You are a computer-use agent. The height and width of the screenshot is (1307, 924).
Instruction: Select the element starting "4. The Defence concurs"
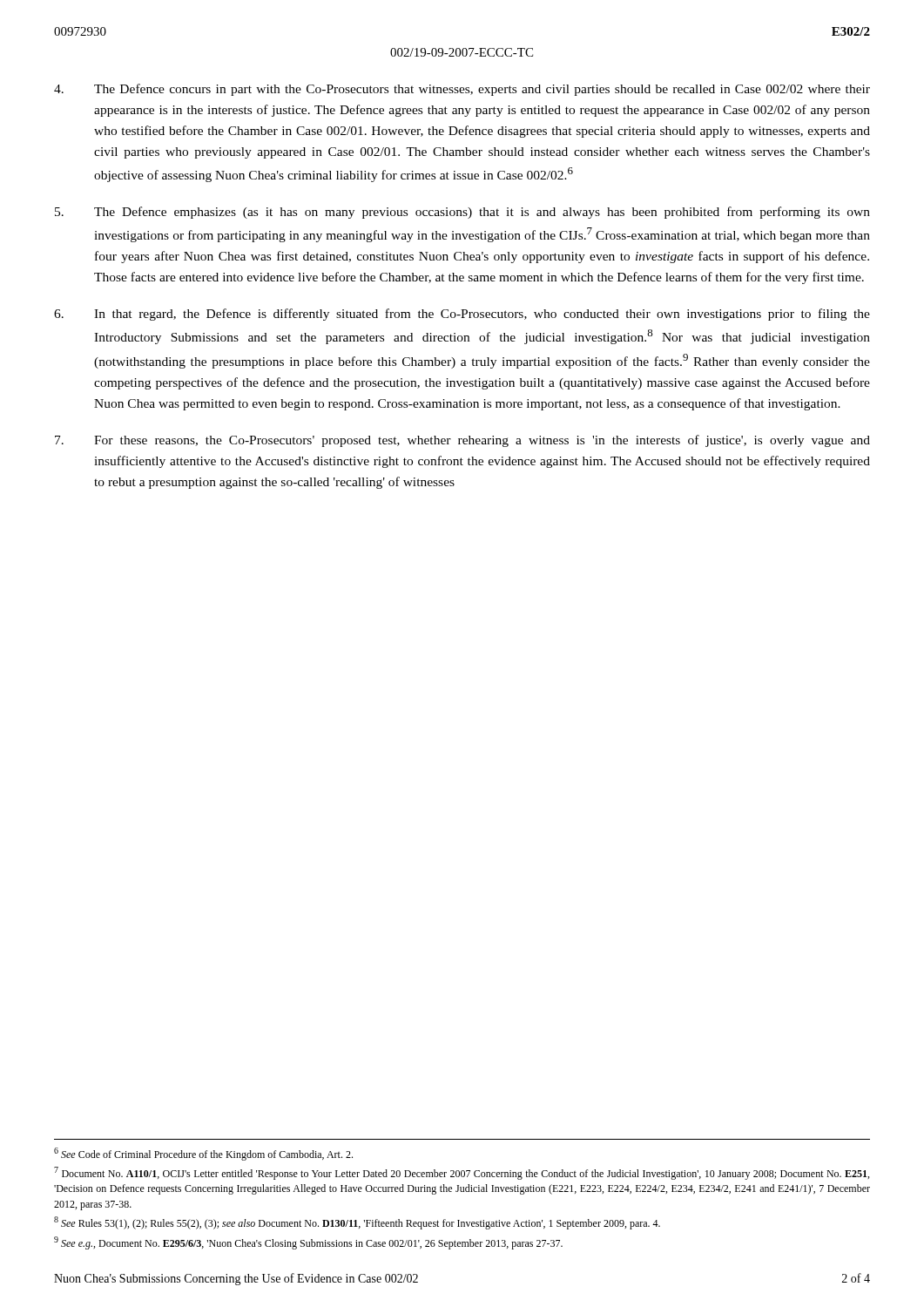click(462, 132)
